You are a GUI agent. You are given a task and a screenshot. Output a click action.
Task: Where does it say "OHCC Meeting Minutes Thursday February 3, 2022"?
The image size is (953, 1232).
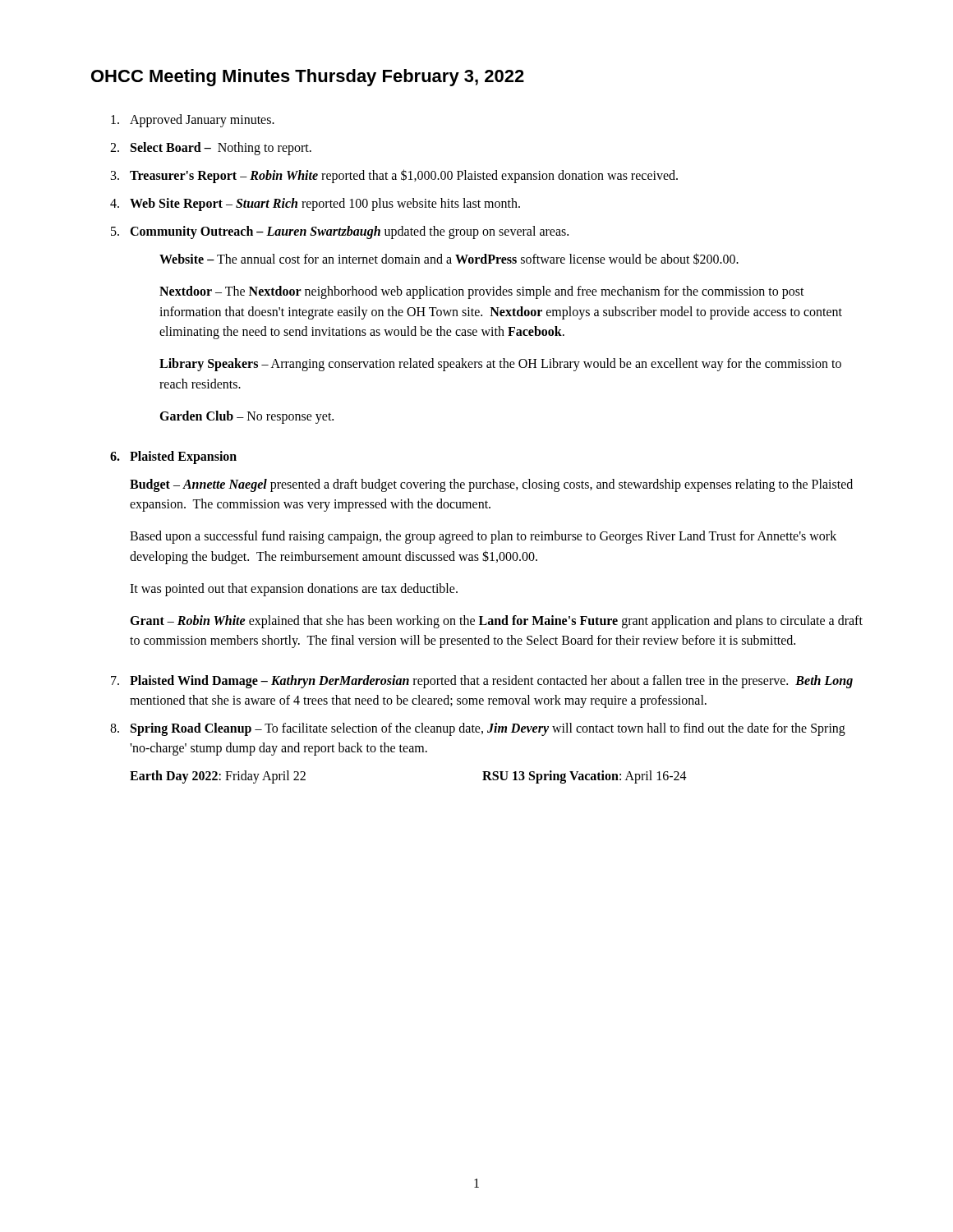(x=307, y=76)
